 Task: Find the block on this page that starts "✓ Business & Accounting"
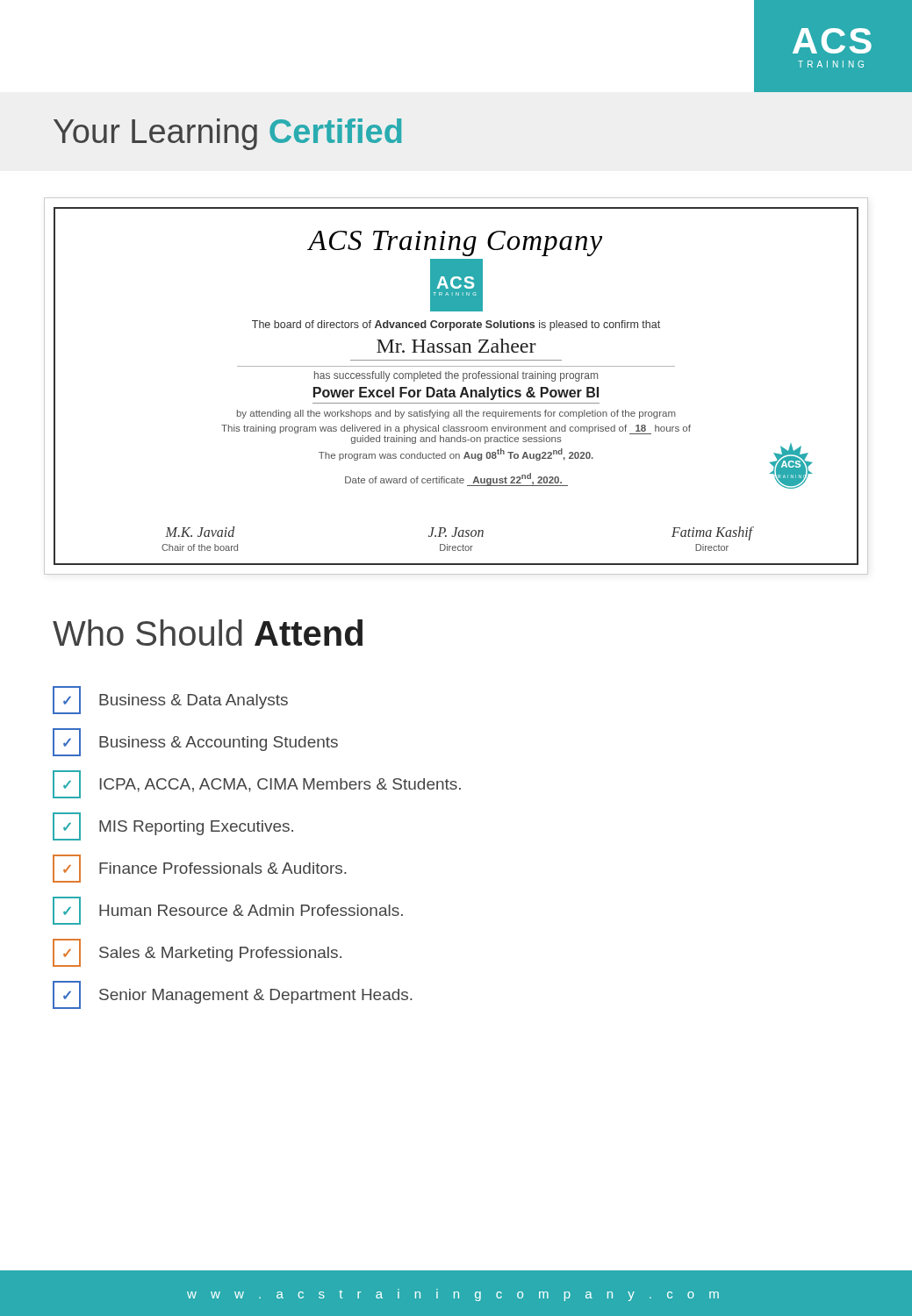[196, 742]
